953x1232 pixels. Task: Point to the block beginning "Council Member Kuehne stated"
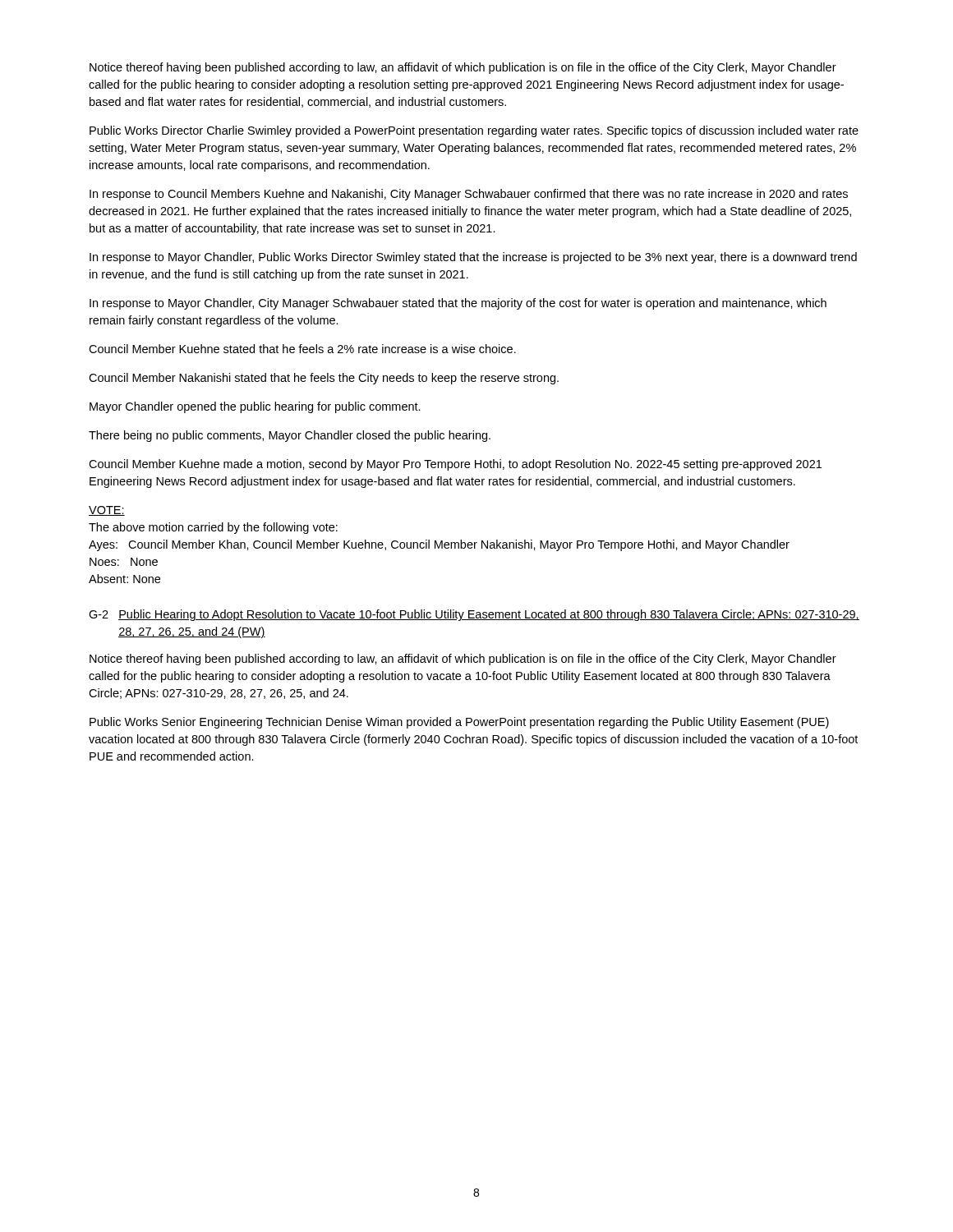[303, 349]
